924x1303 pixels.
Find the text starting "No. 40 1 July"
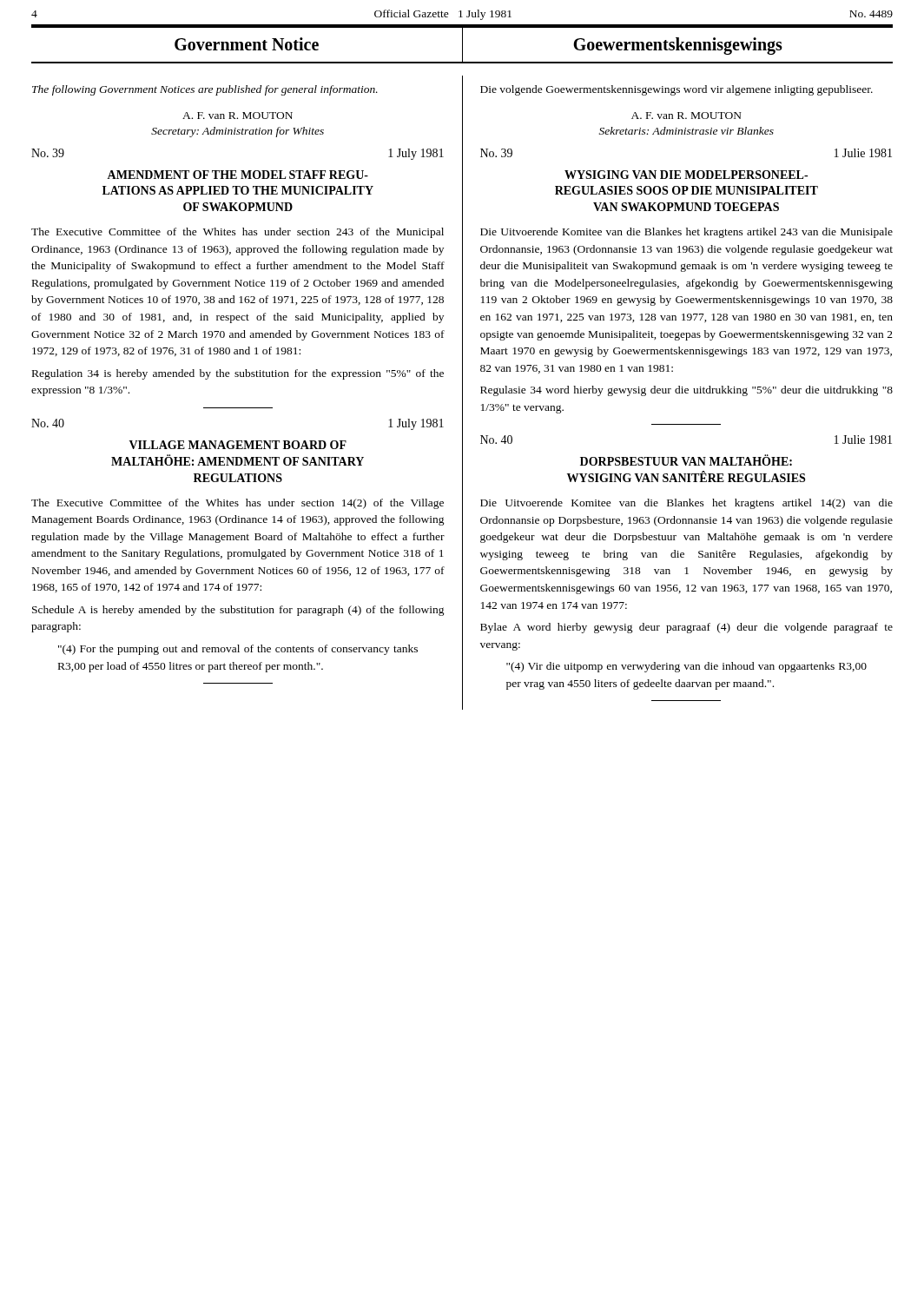pos(39,424)
